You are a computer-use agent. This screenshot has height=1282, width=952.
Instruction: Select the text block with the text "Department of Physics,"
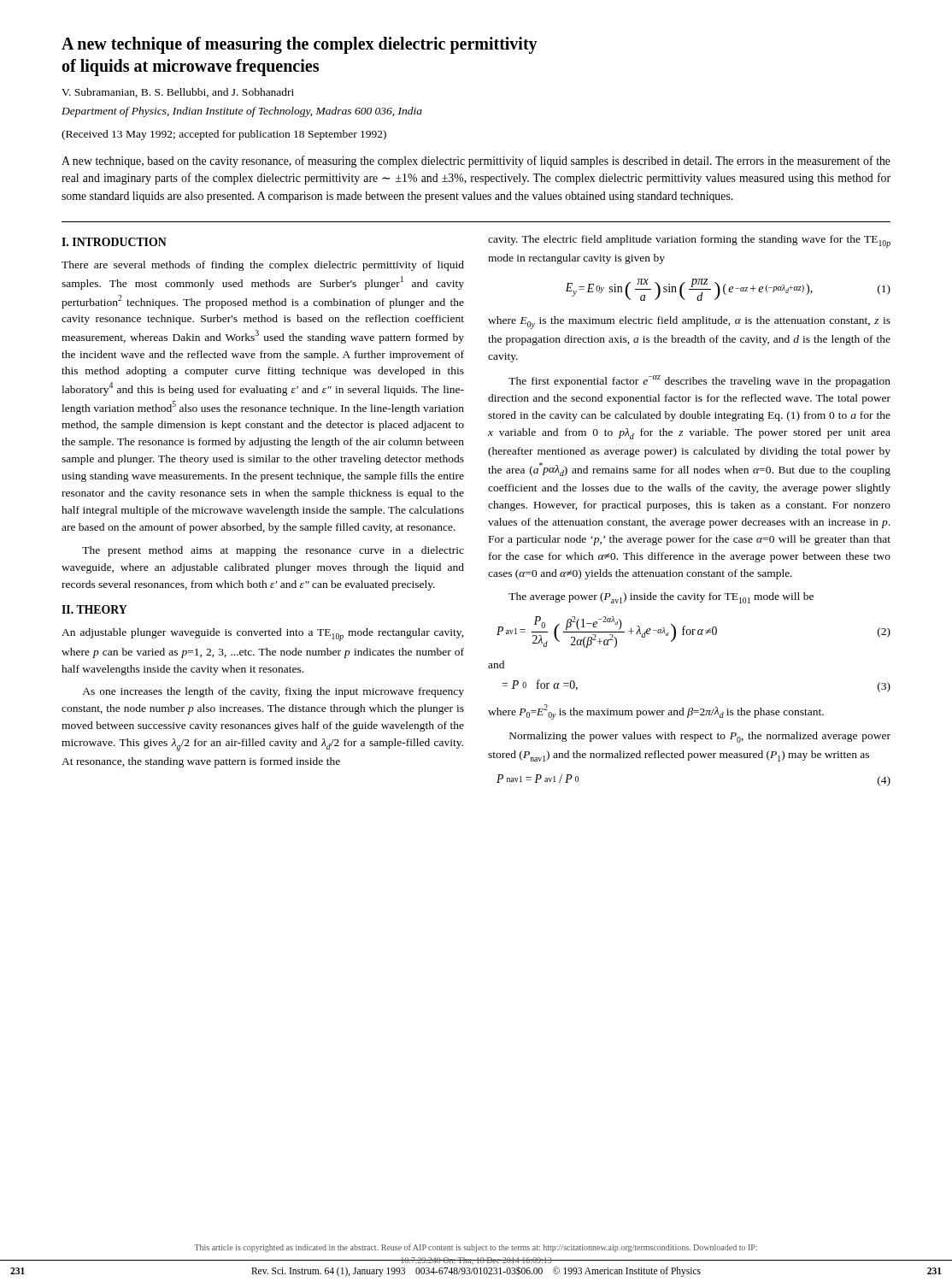(x=242, y=110)
